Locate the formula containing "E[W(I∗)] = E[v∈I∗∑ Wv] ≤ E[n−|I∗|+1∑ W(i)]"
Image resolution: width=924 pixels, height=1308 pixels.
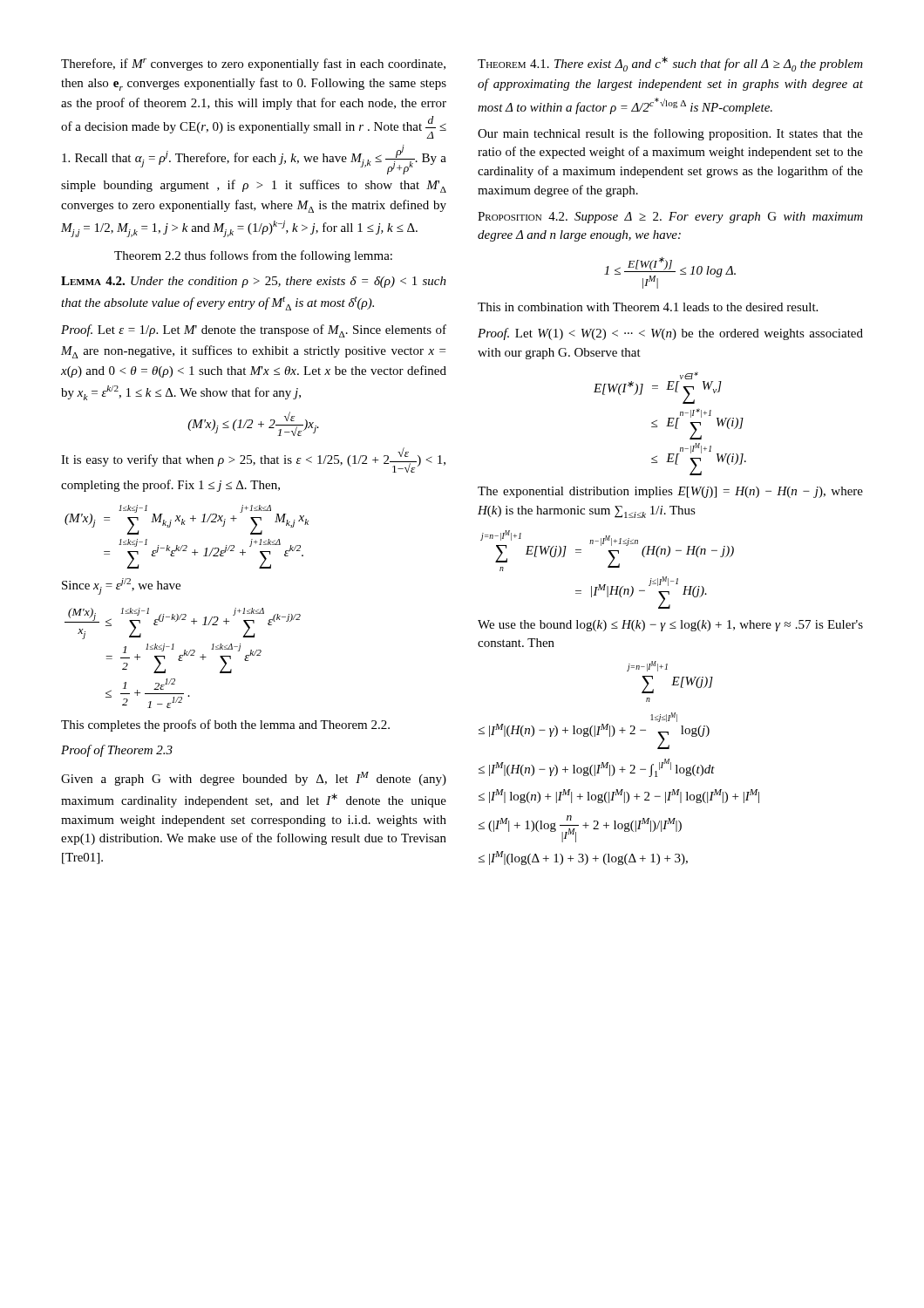point(670,423)
